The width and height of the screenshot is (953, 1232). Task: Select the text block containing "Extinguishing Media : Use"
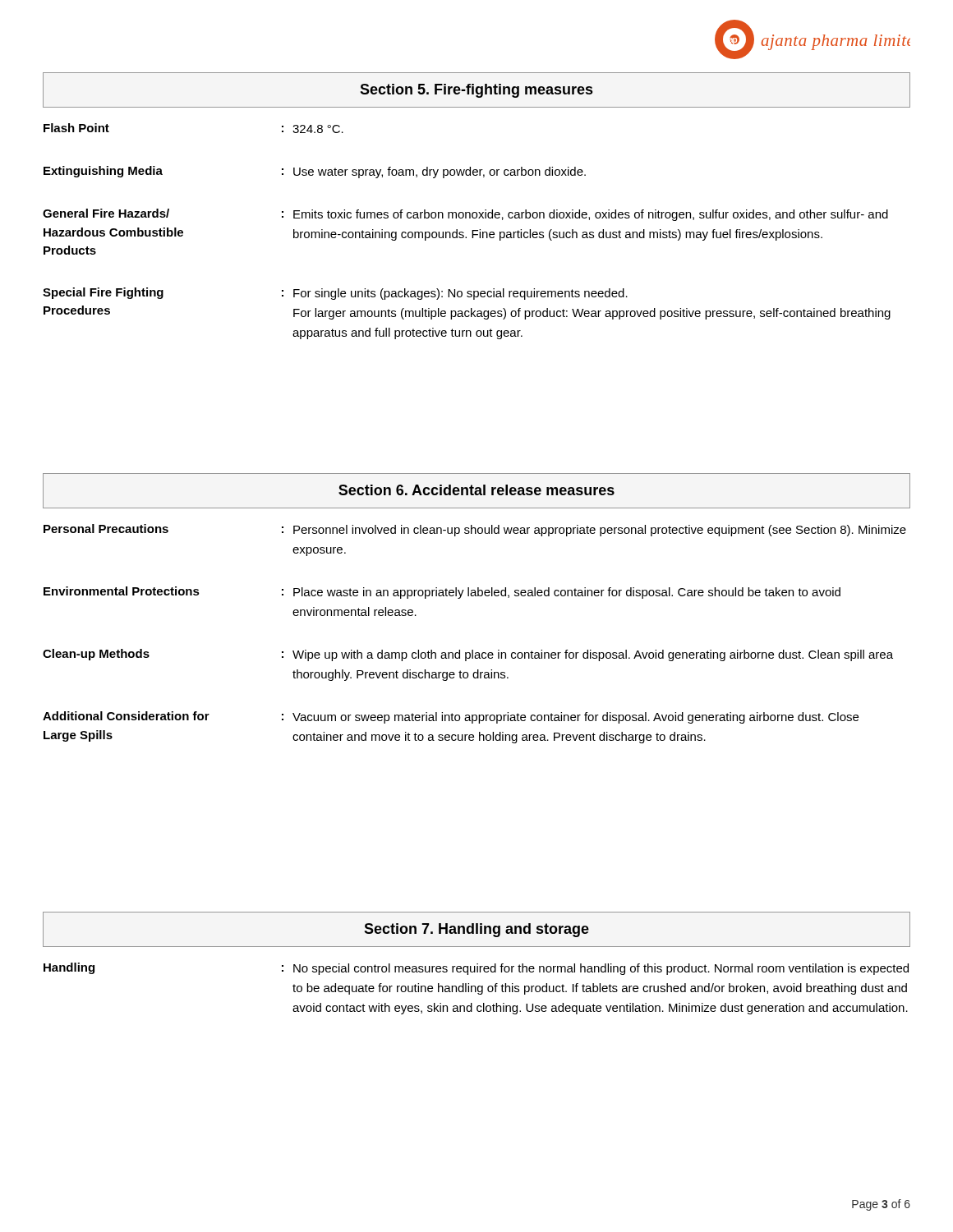point(476,172)
